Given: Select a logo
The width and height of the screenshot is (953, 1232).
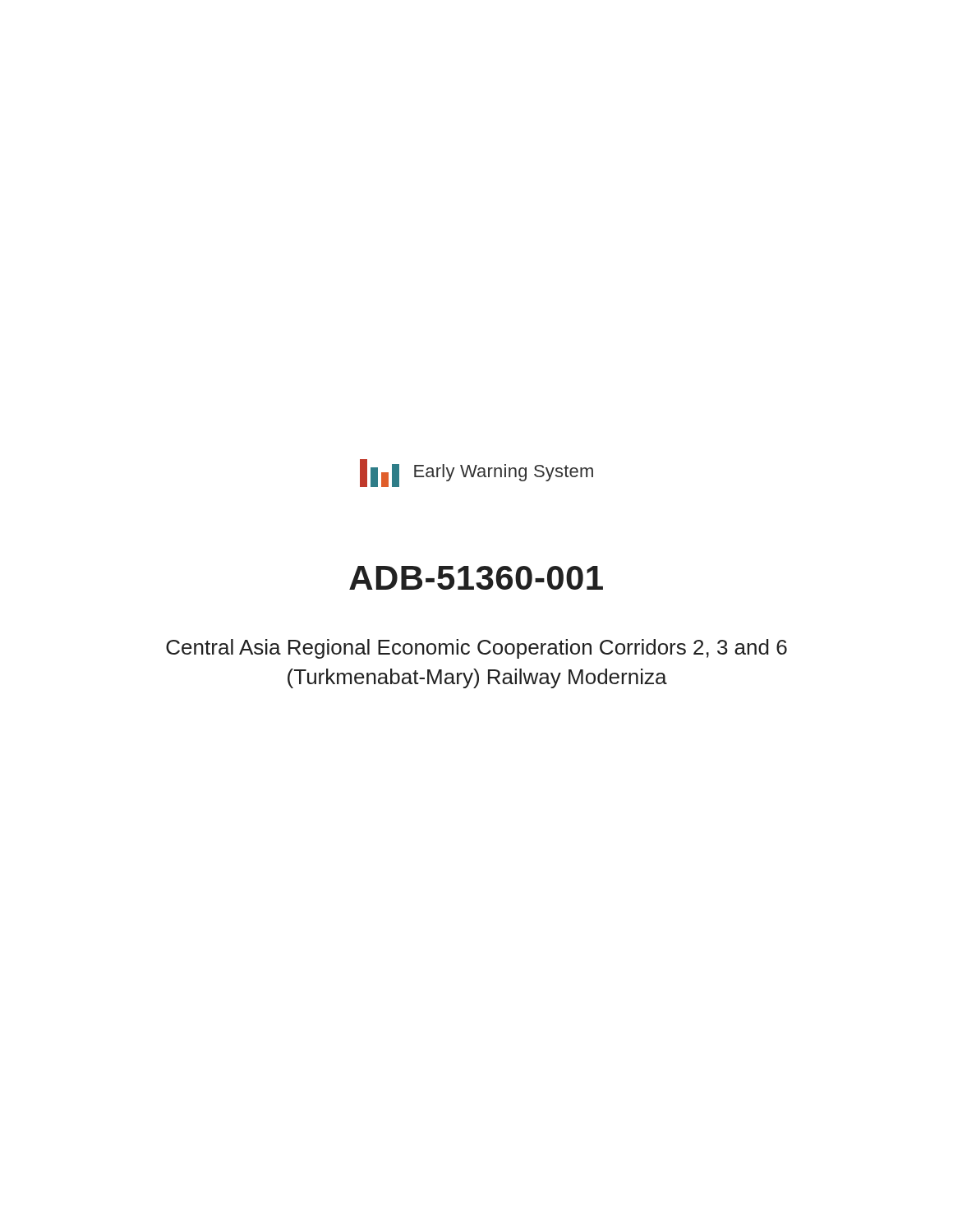Looking at the screenshot, I should click(x=476, y=471).
